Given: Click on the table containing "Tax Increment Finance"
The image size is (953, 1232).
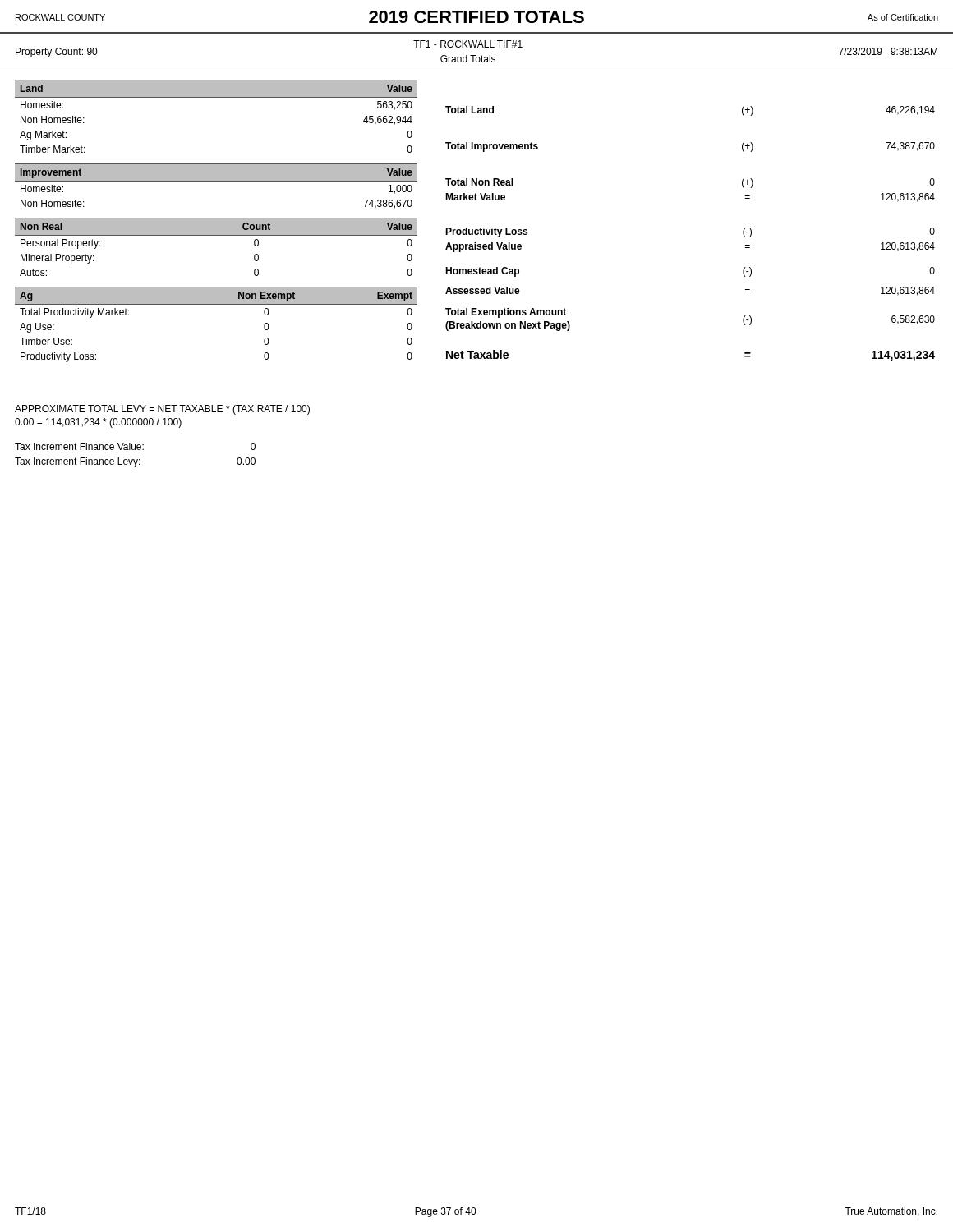Looking at the screenshot, I should coord(476,454).
